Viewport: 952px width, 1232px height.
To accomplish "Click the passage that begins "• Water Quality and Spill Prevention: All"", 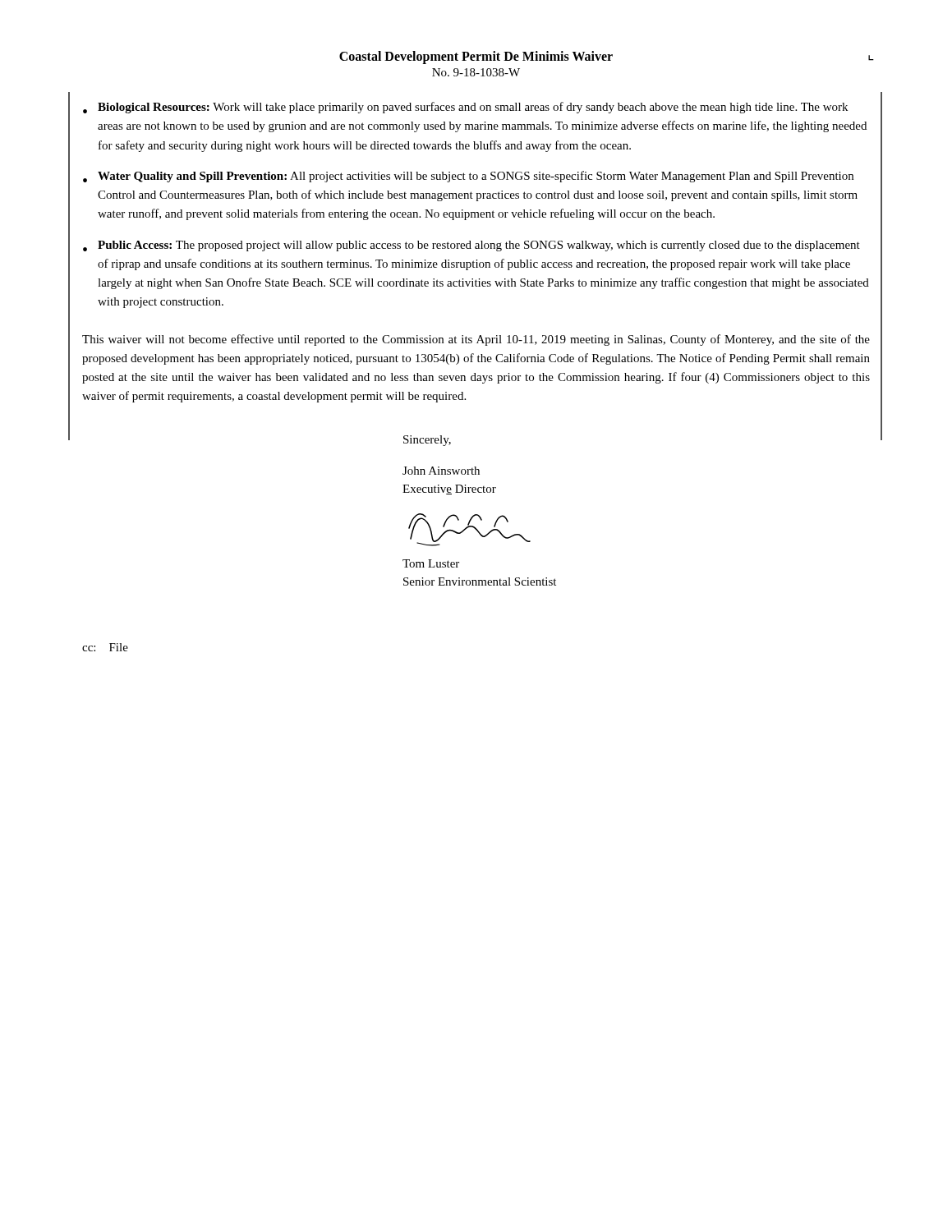I will pos(476,195).
